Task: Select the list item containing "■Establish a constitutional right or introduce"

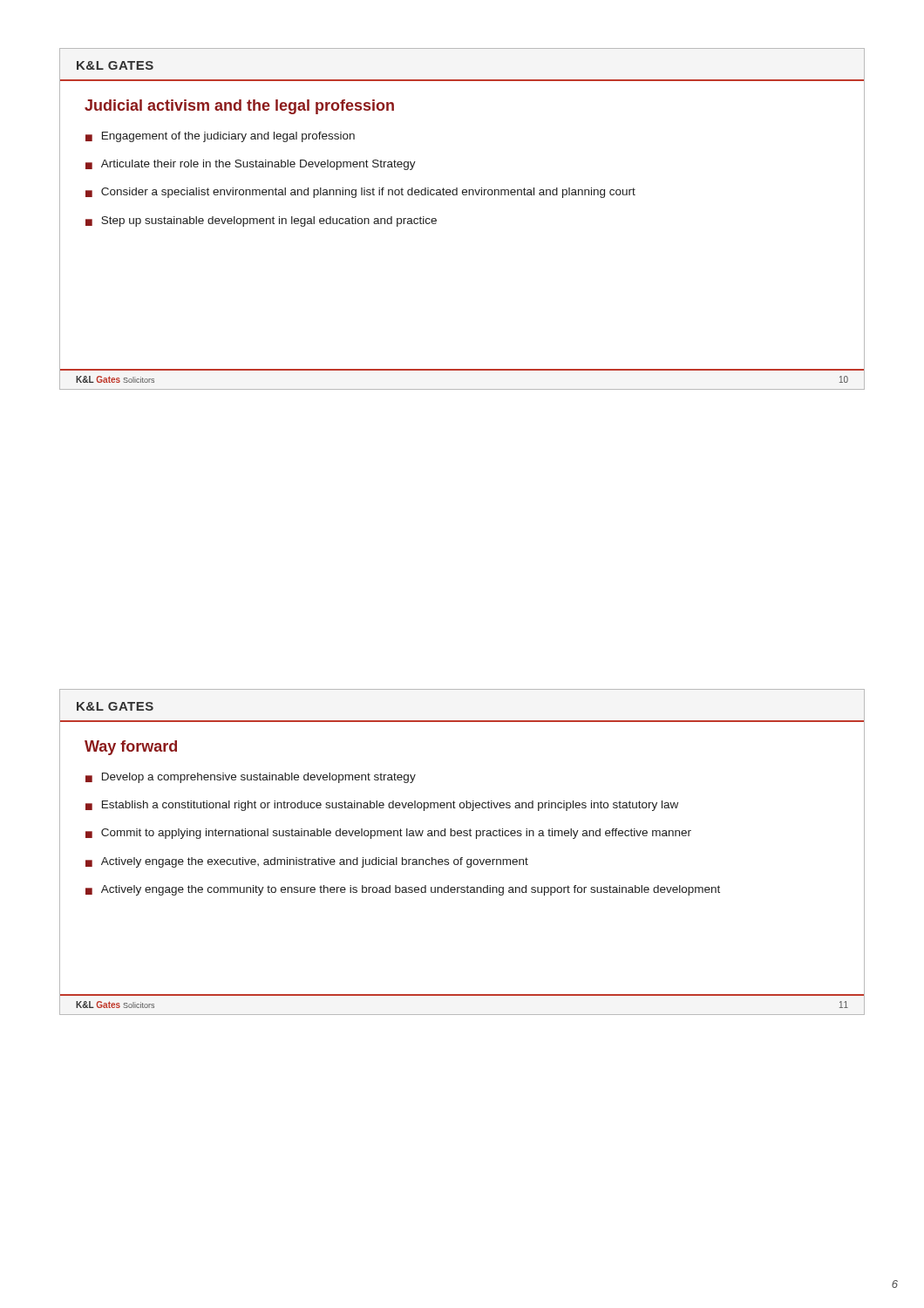Action: coord(381,806)
